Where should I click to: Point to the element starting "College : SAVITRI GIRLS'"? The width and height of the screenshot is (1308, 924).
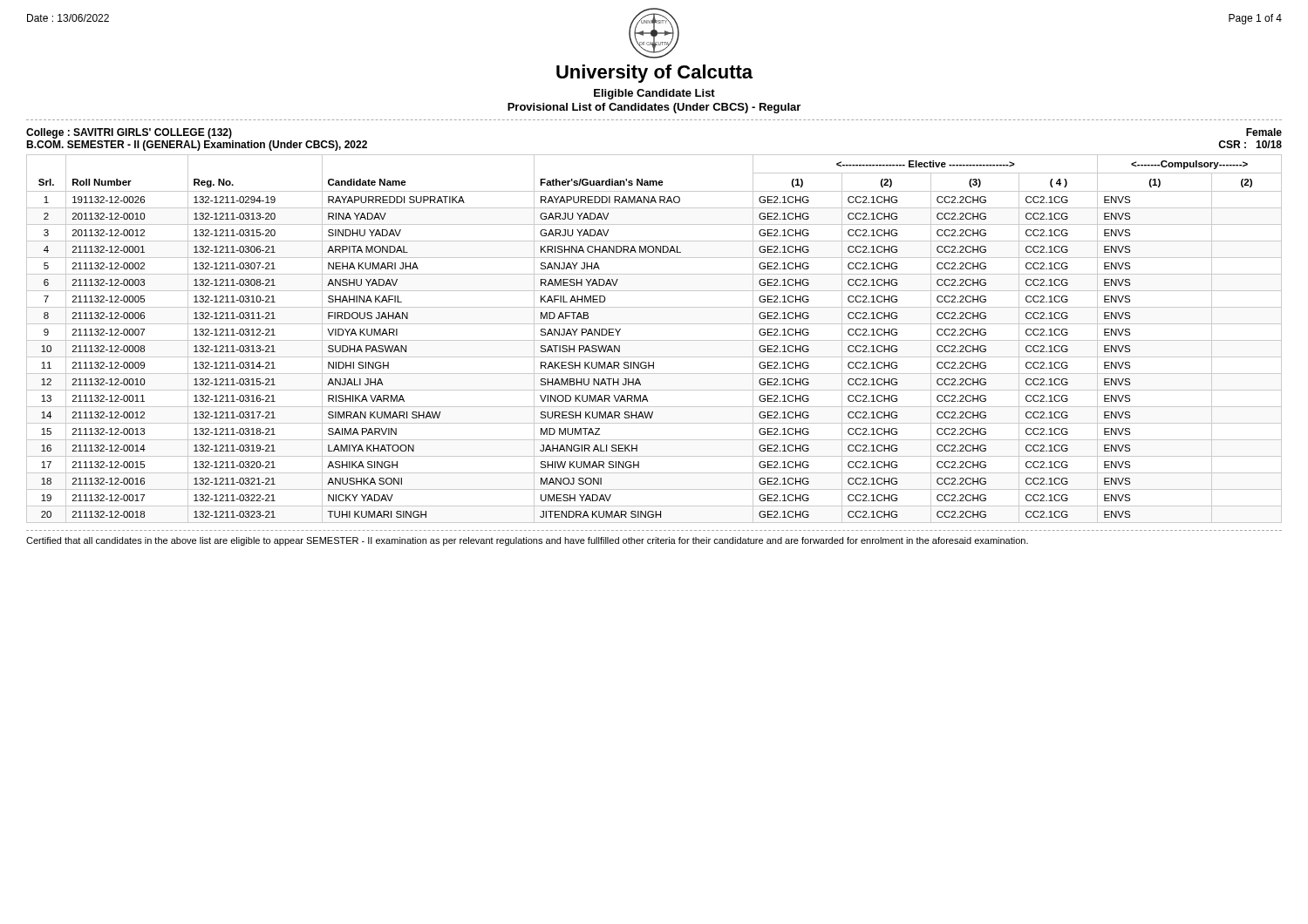pyautogui.click(x=136, y=133)
